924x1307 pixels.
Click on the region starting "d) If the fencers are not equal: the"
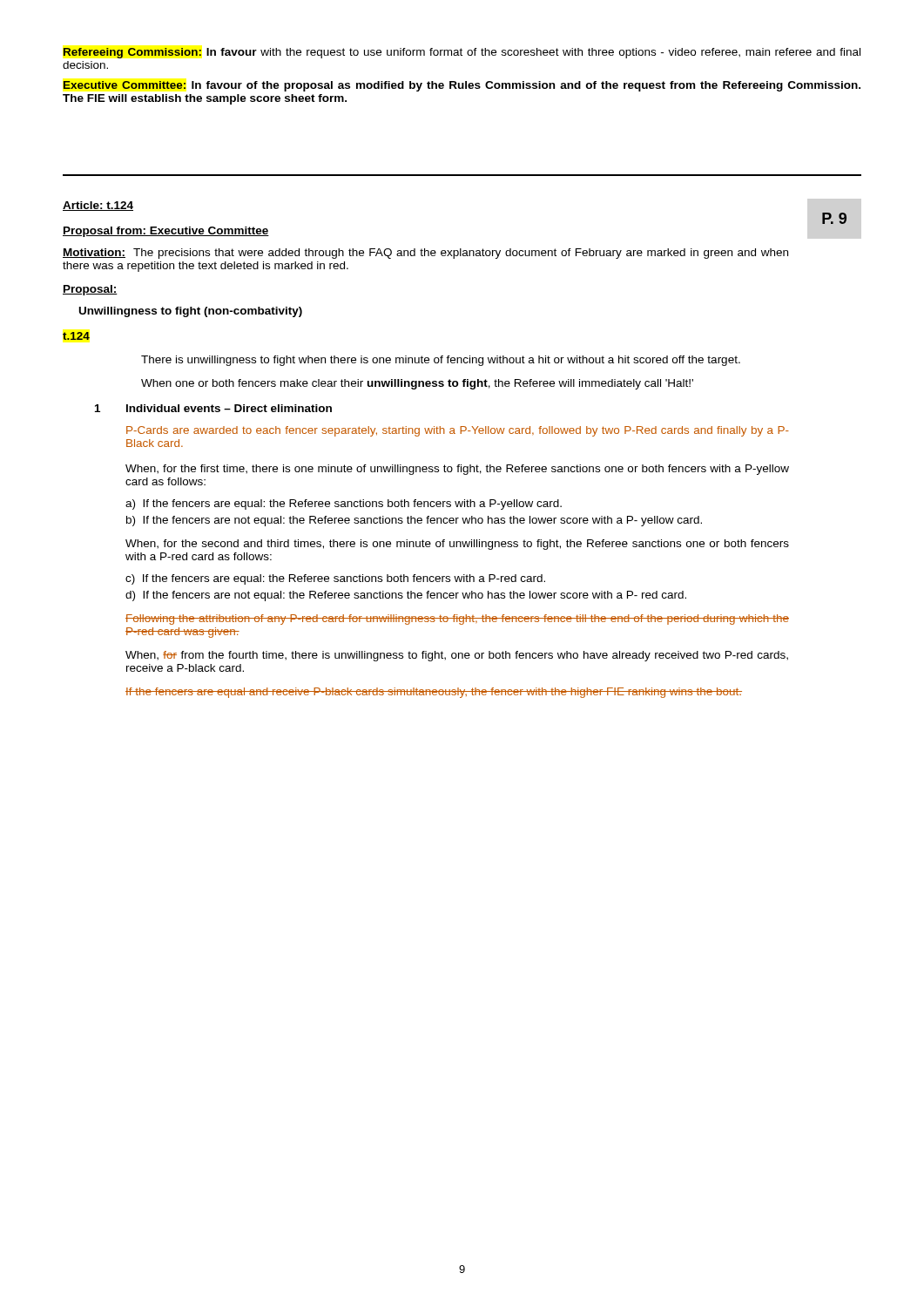click(406, 595)
